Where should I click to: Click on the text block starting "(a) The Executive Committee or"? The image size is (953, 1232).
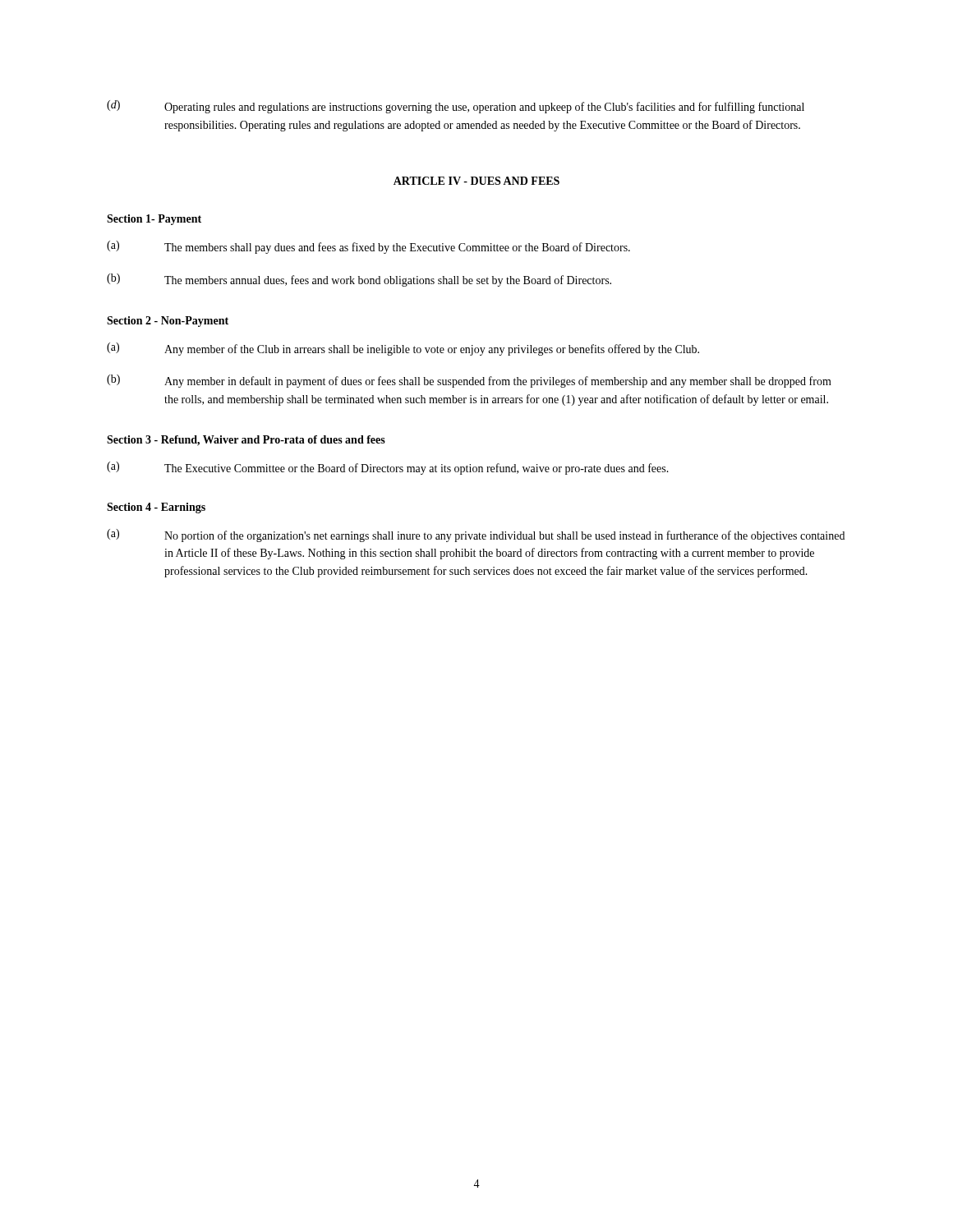[476, 469]
